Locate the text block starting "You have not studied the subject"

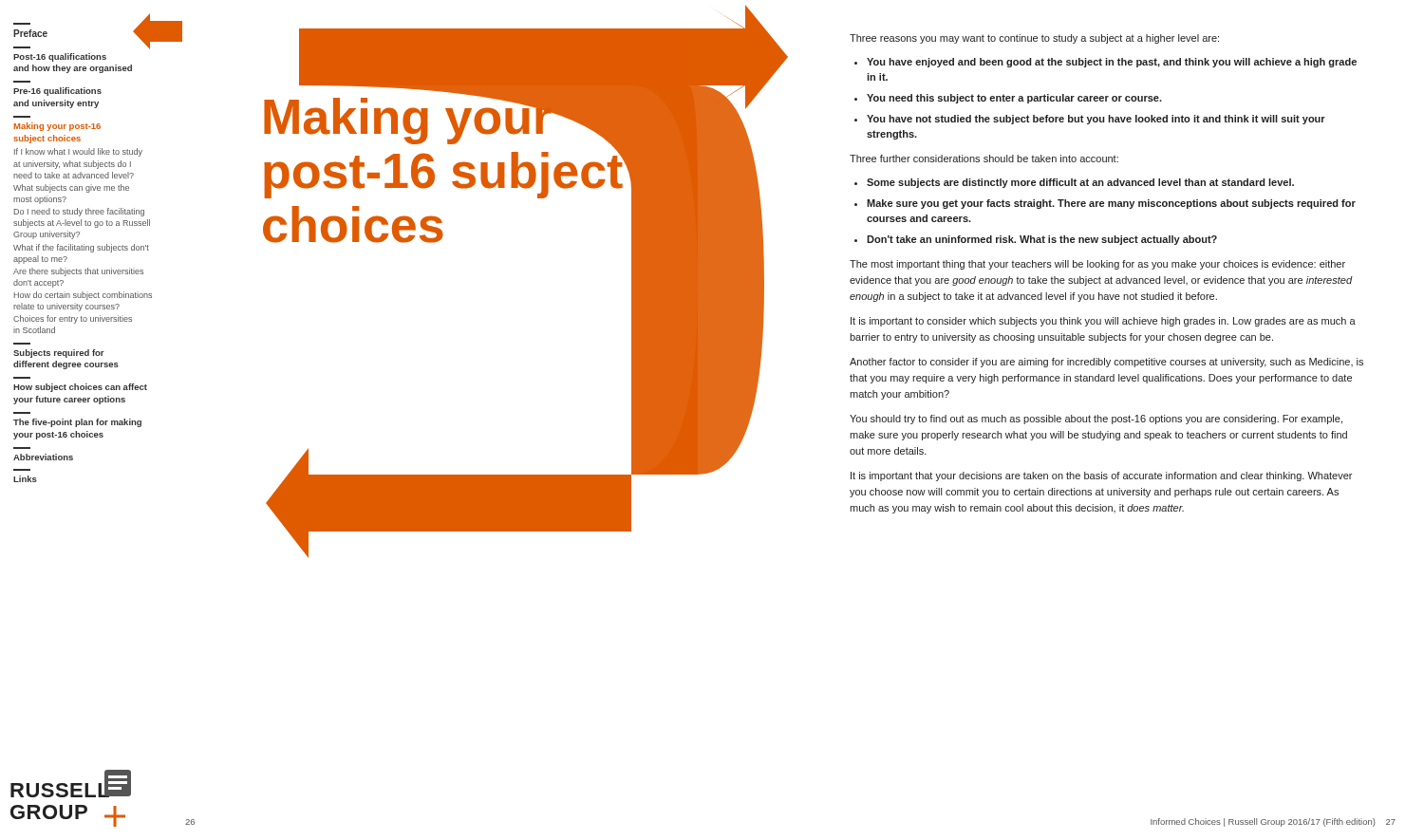tap(1096, 126)
